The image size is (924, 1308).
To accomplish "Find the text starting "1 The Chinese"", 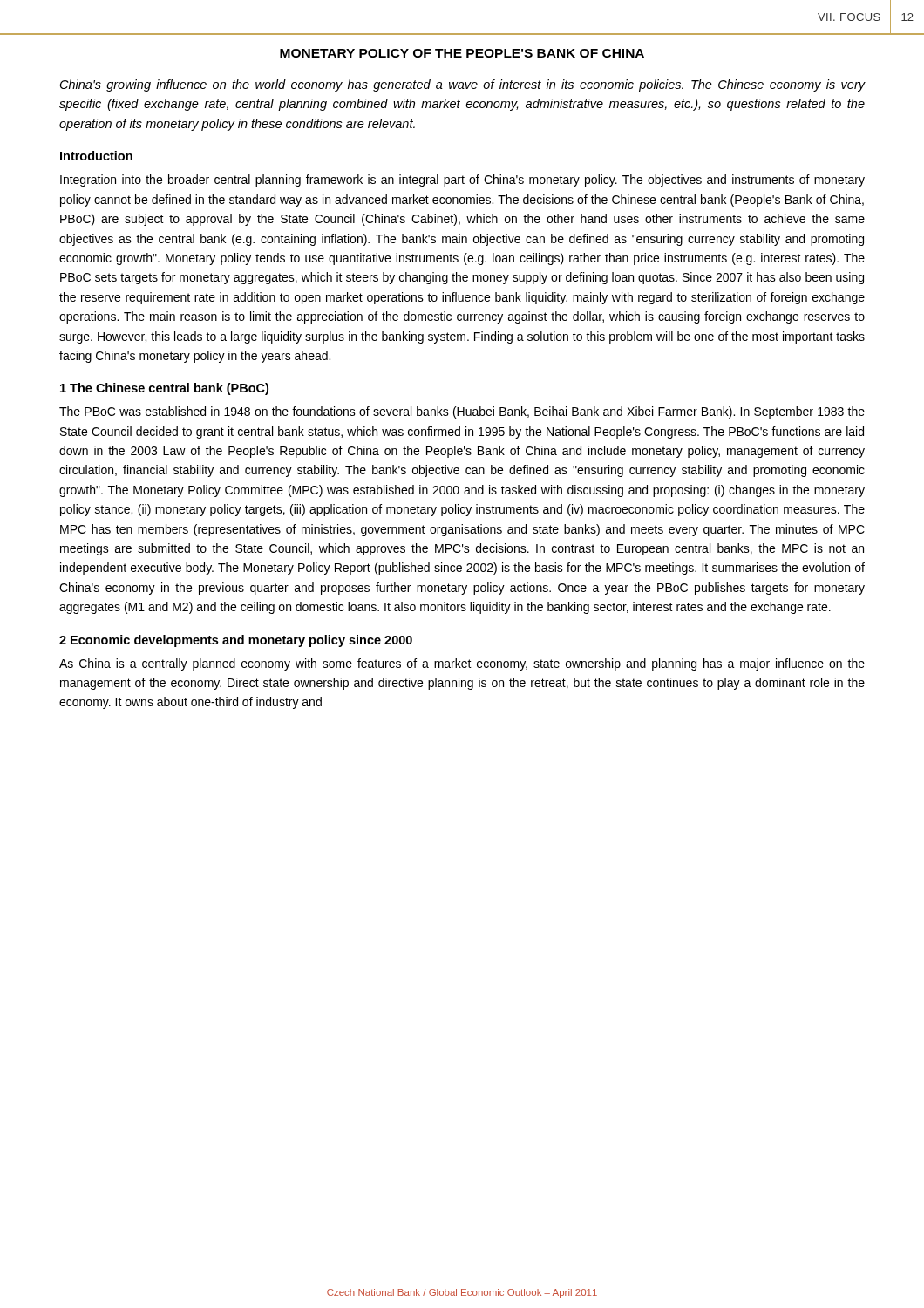I will click(x=164, y=388).
